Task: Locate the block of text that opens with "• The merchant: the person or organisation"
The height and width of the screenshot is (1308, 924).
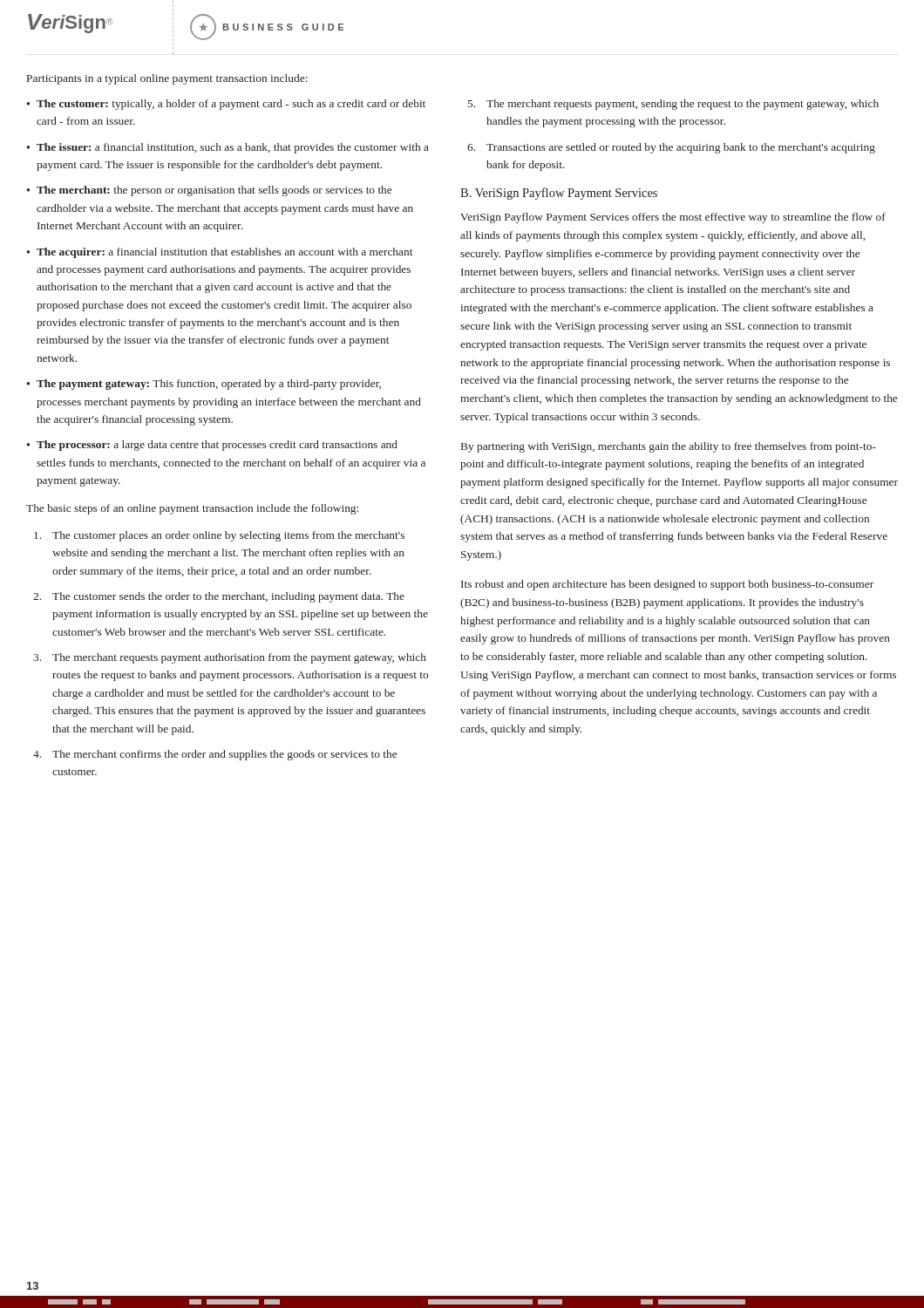Action: 228,208
